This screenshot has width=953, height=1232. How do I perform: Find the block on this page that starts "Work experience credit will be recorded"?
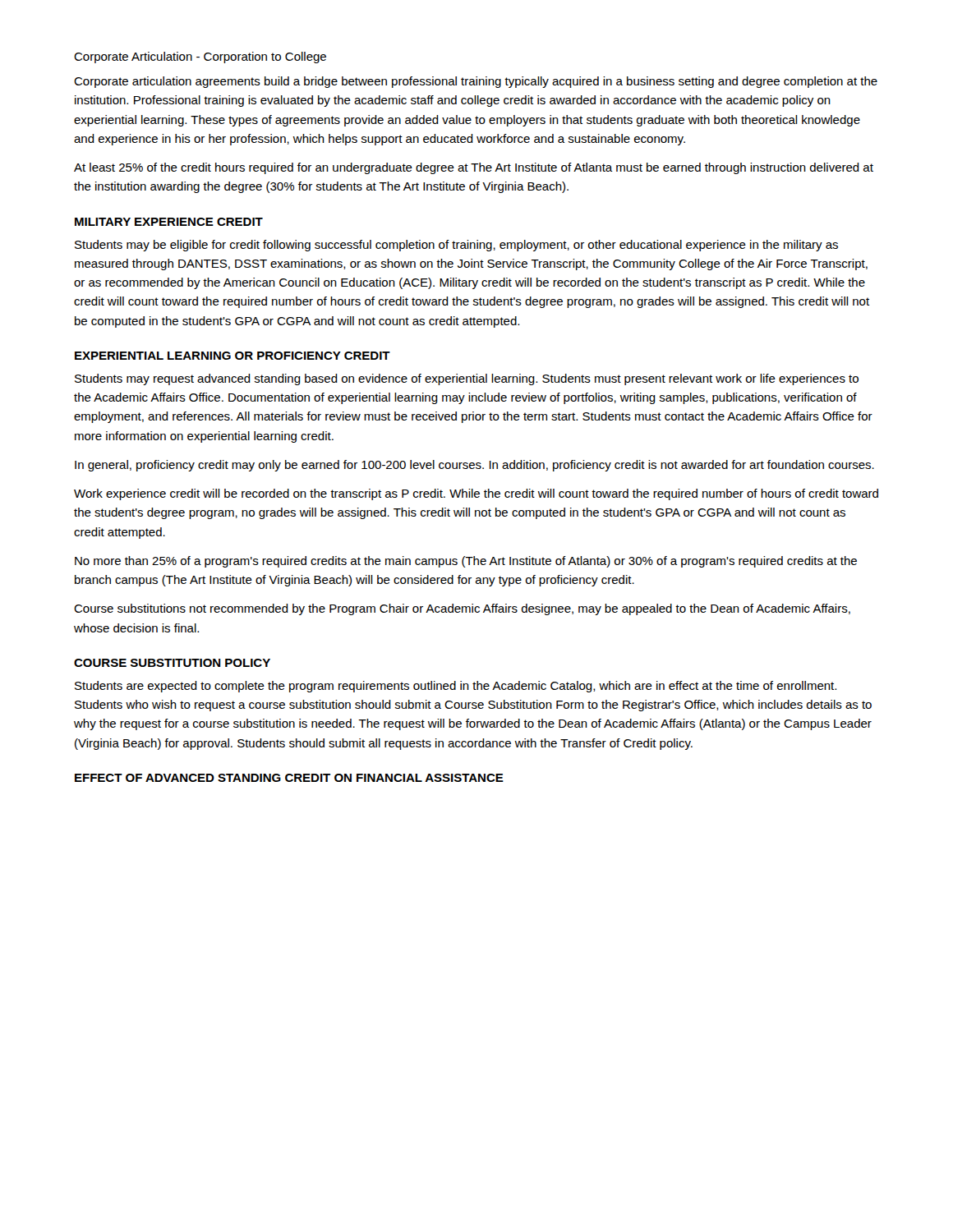(476, 512)
